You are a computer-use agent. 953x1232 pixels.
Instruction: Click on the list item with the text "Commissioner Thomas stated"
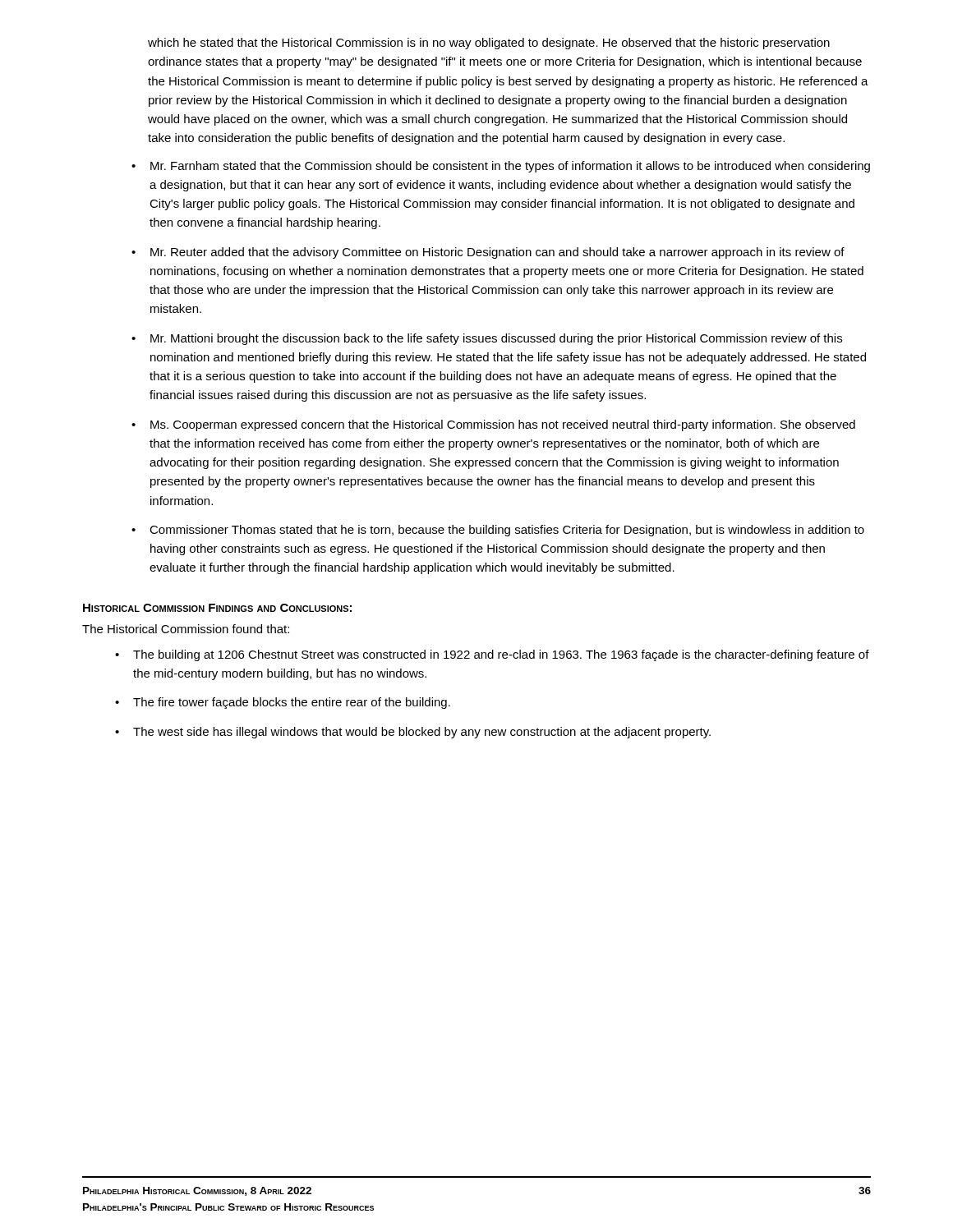point(501,548)
